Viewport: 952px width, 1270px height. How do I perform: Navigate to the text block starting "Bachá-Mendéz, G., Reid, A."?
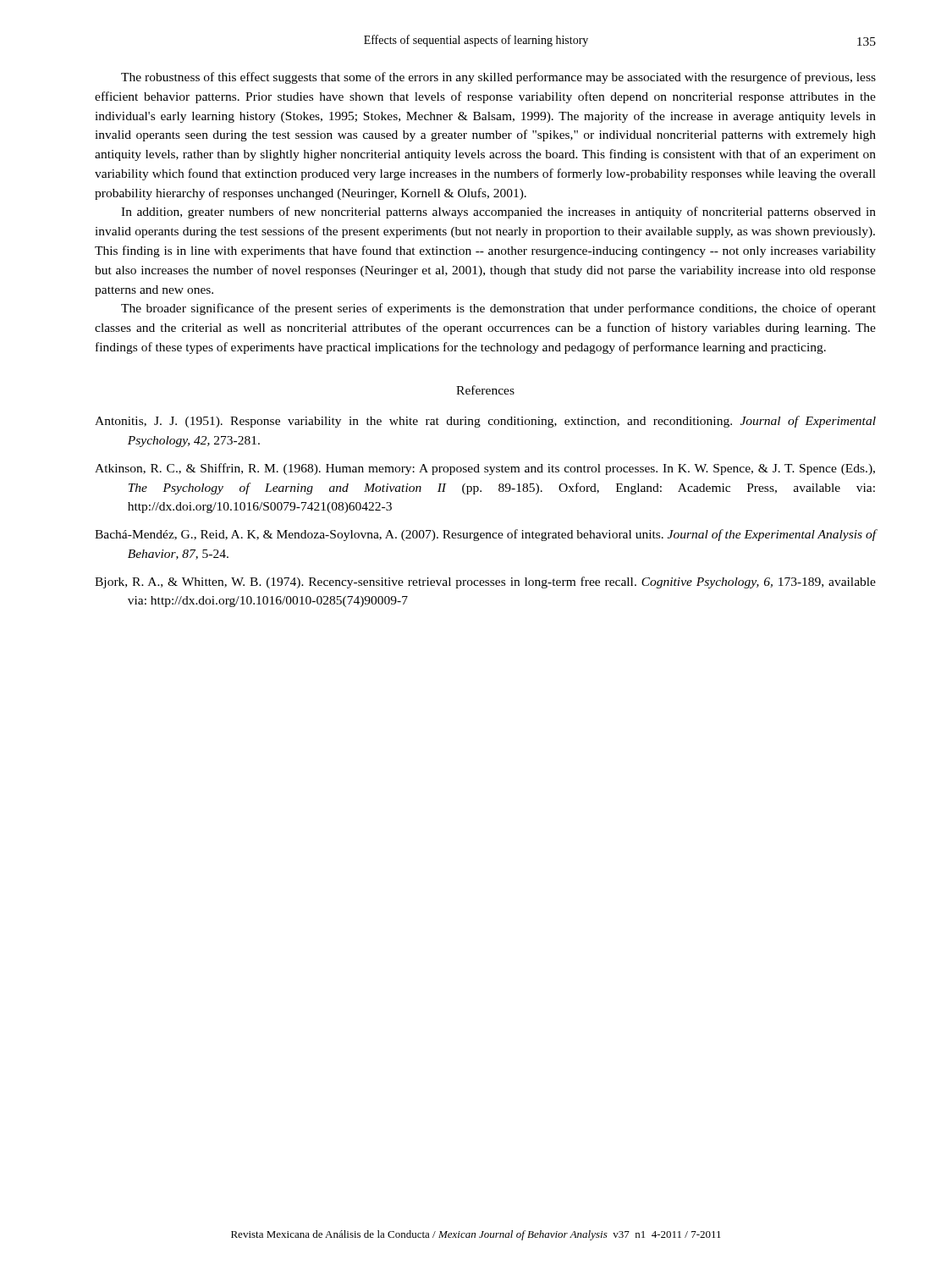(x=485, y=543)
